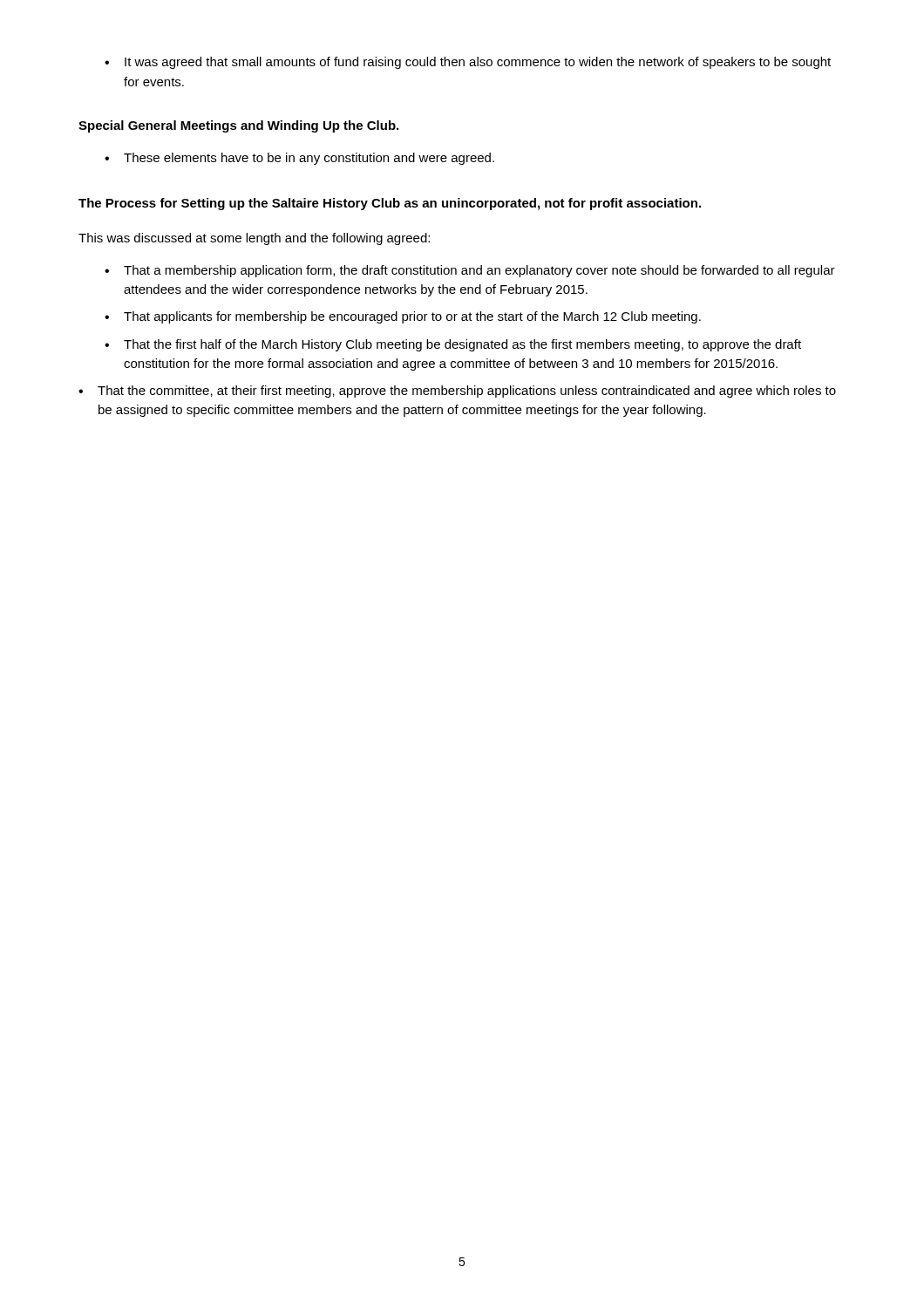Point to the block beginning "• That a membership"
Viewport: 924px width, 1308px height.
pos(475,280)
